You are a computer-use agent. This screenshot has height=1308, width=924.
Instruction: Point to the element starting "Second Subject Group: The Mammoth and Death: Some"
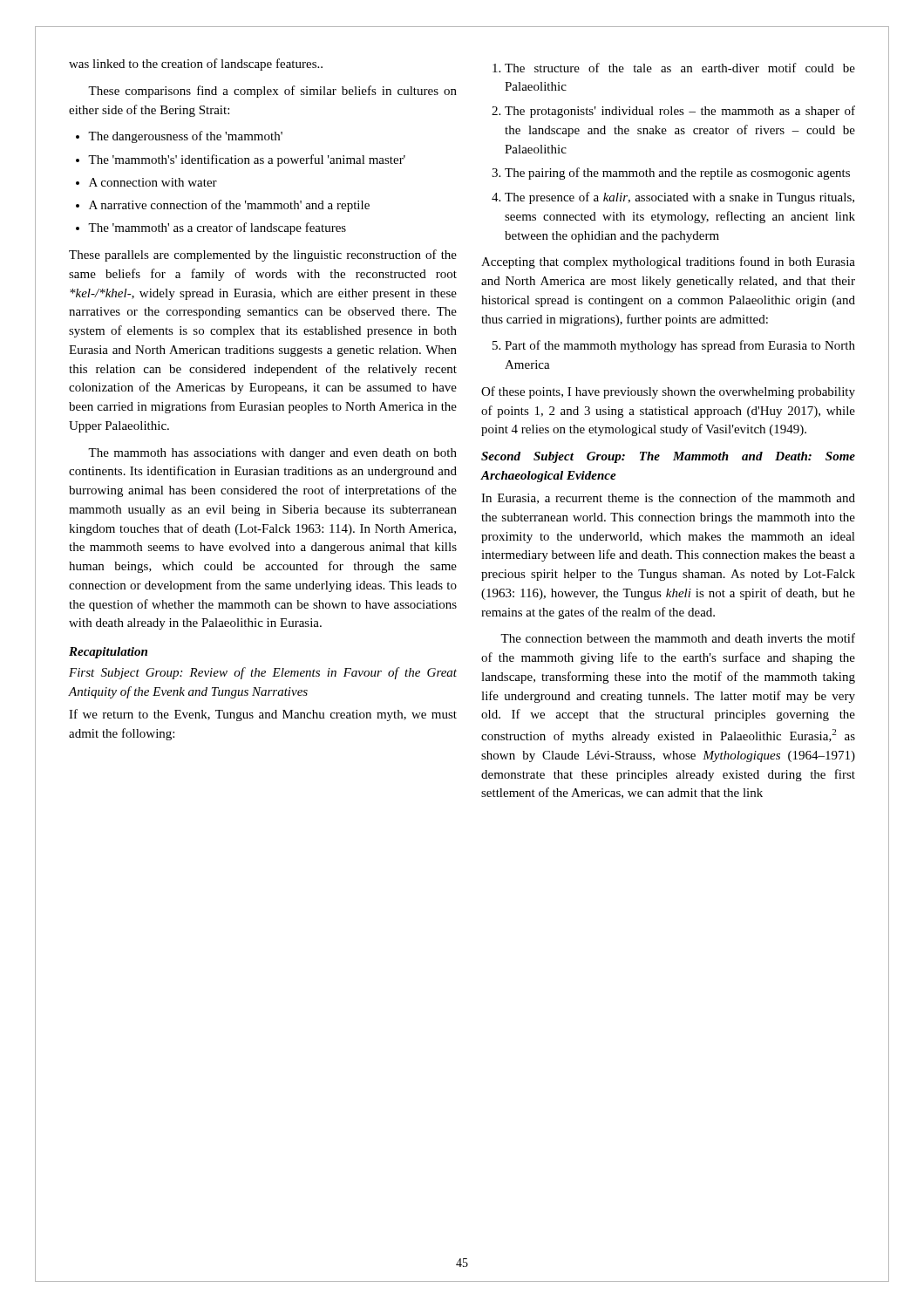pos(668,466)
